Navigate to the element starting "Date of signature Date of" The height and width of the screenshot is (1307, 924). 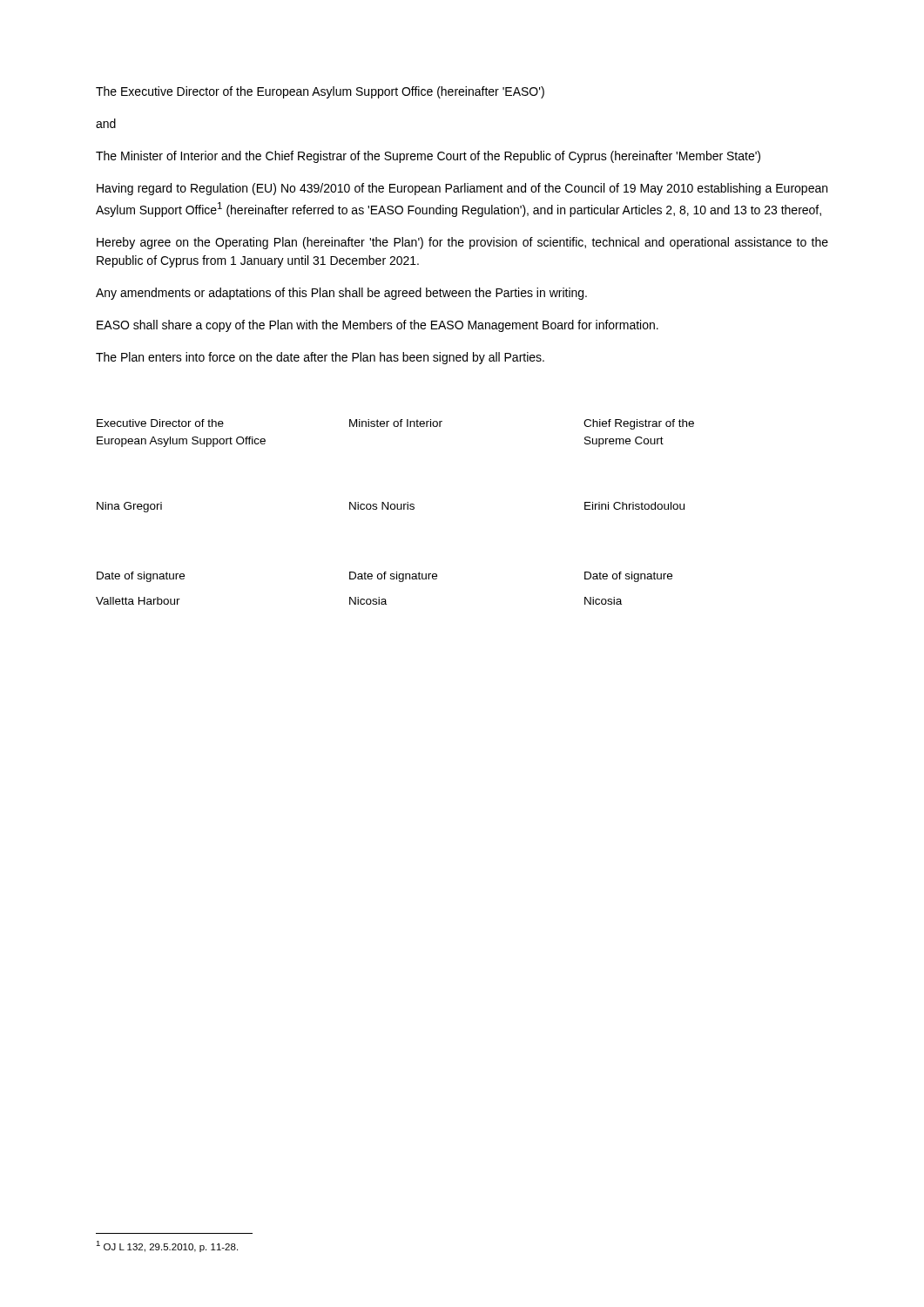pyautogui.click(x=384, y=577)
